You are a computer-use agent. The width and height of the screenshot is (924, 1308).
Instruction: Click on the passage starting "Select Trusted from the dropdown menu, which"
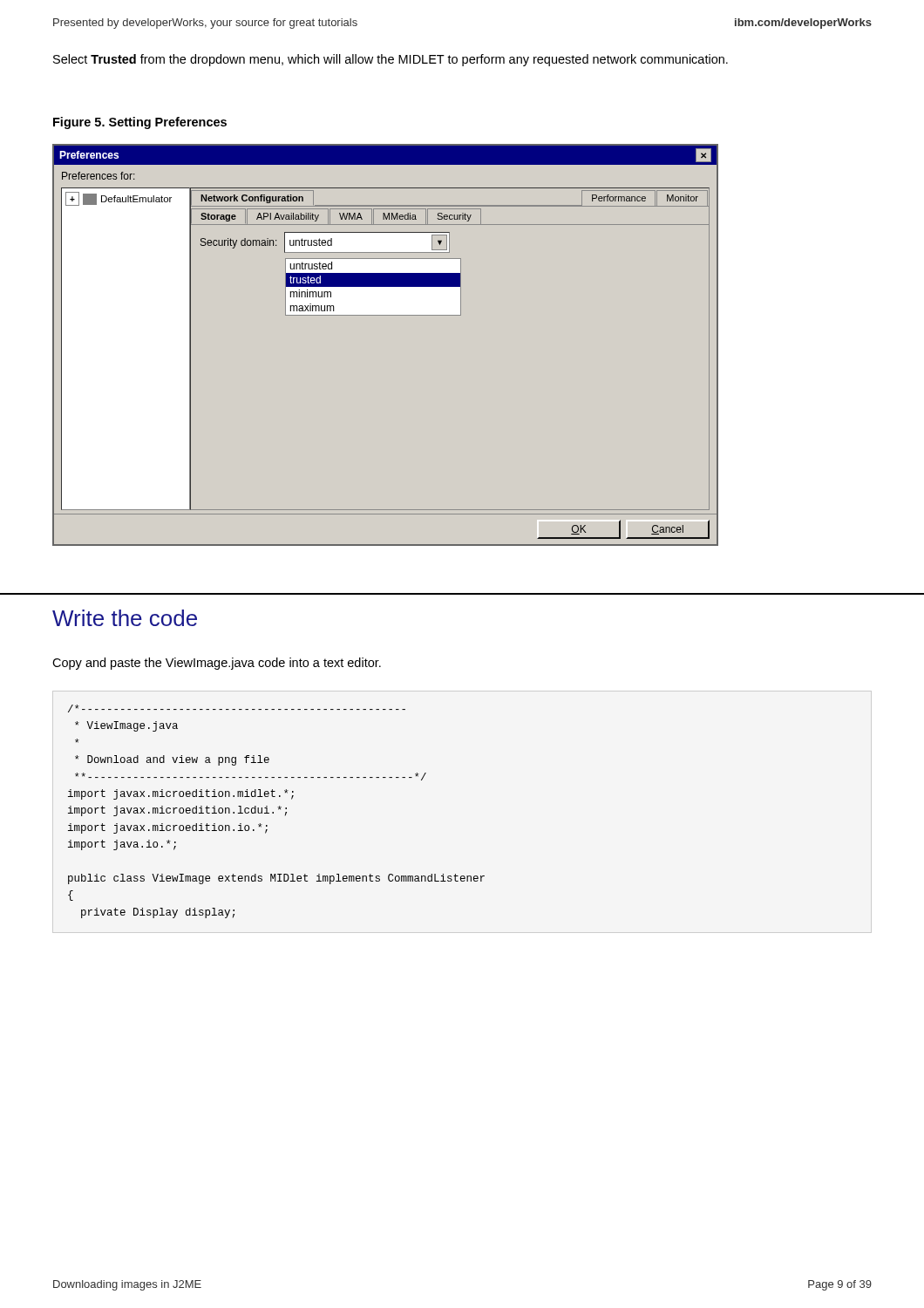click(390, 59)
